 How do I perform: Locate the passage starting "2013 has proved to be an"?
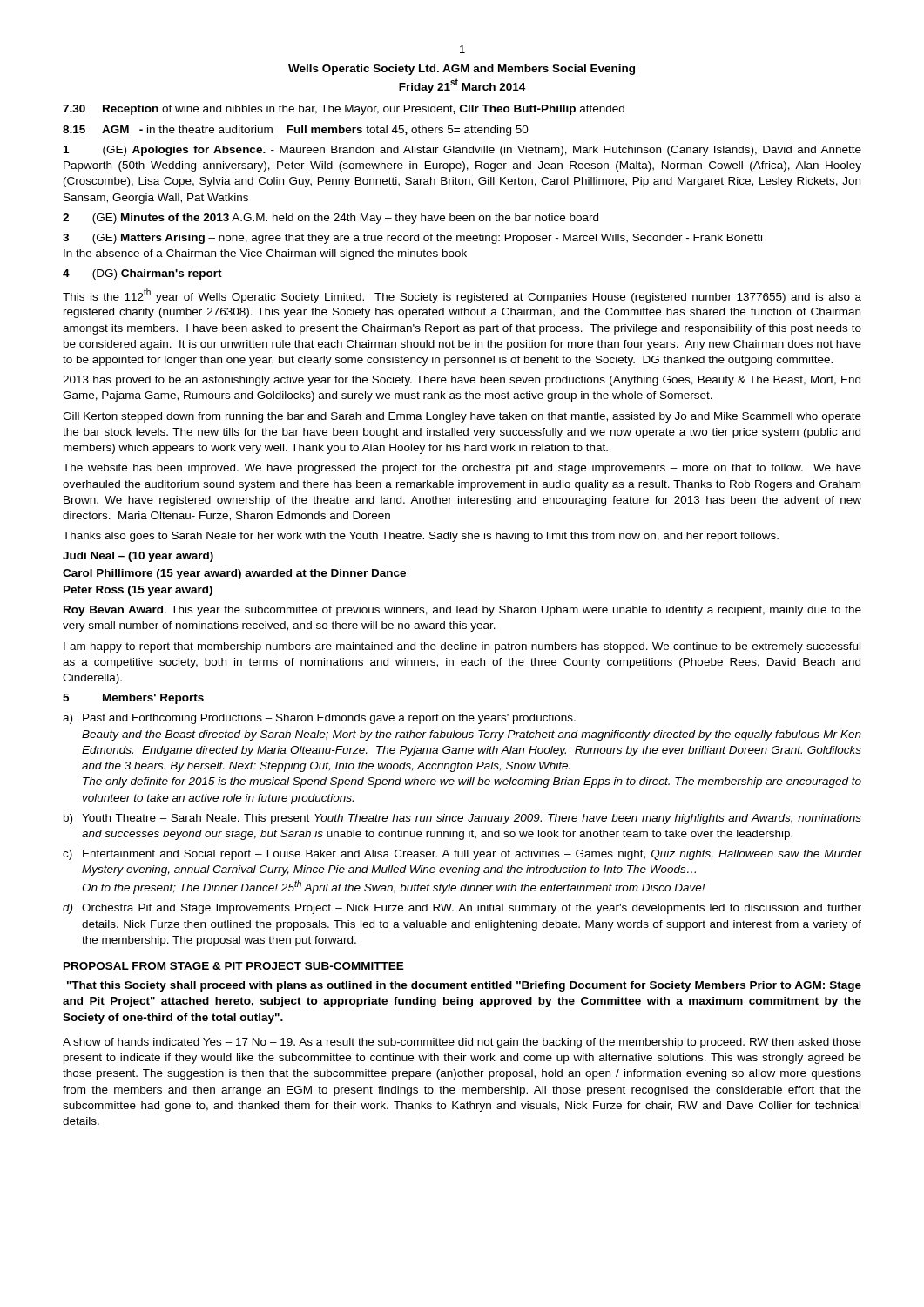pyautogui.click(x=462, y=388)
